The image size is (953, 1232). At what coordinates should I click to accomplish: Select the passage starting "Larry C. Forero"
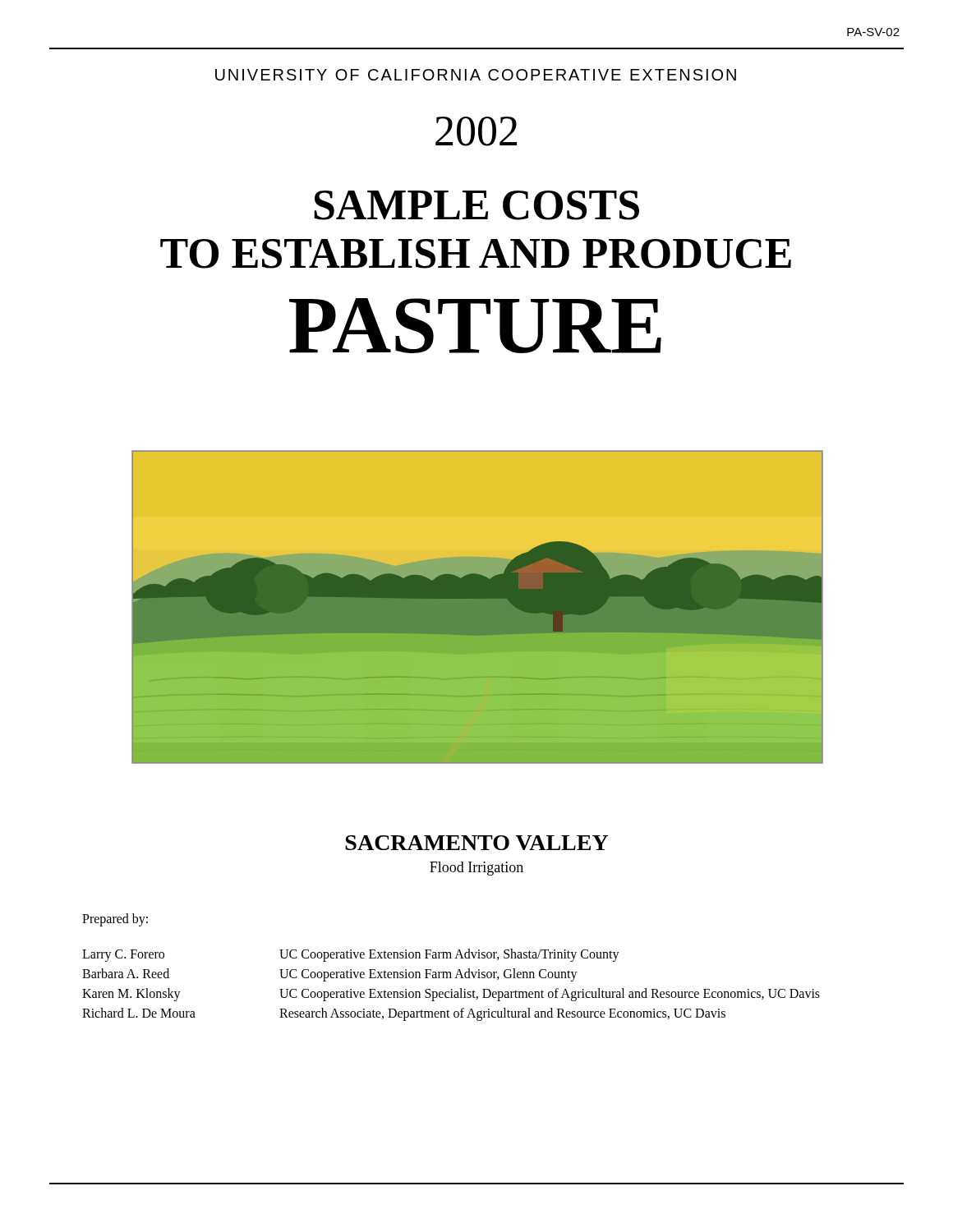[x=124, y=954]
